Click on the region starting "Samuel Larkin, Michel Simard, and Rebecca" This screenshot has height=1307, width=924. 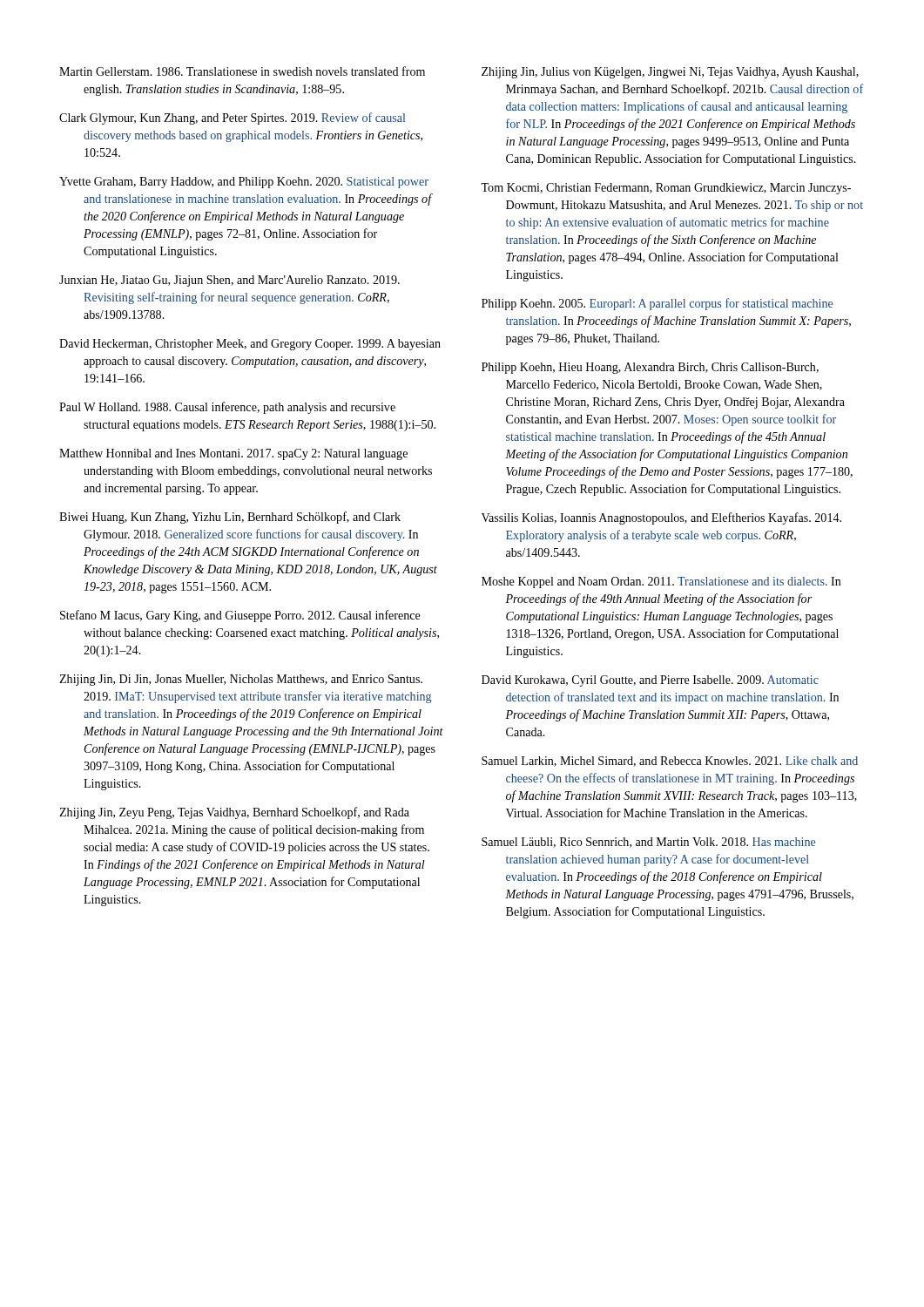click(670, 787)
